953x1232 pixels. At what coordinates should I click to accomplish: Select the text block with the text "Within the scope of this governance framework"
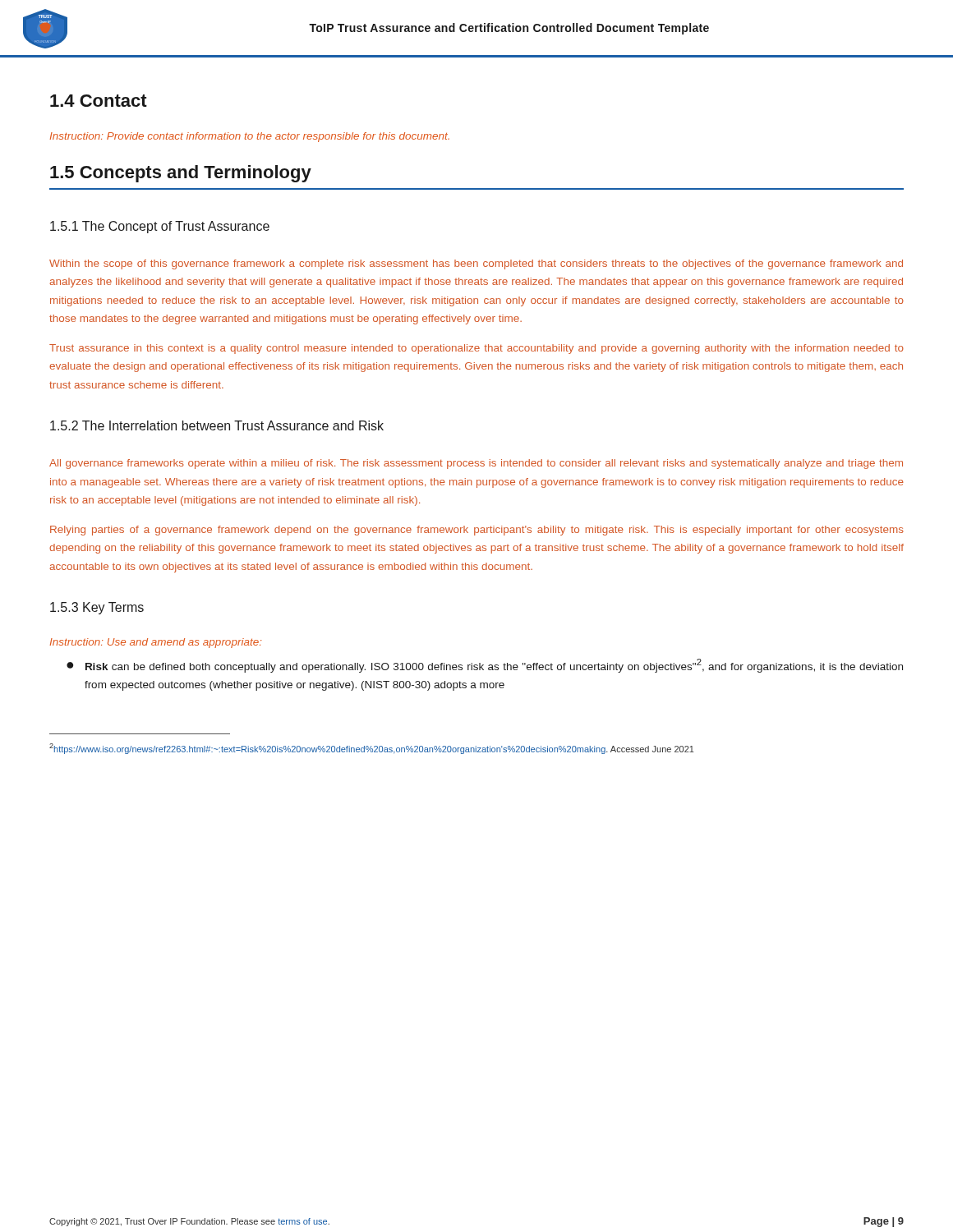click(476, 291)
